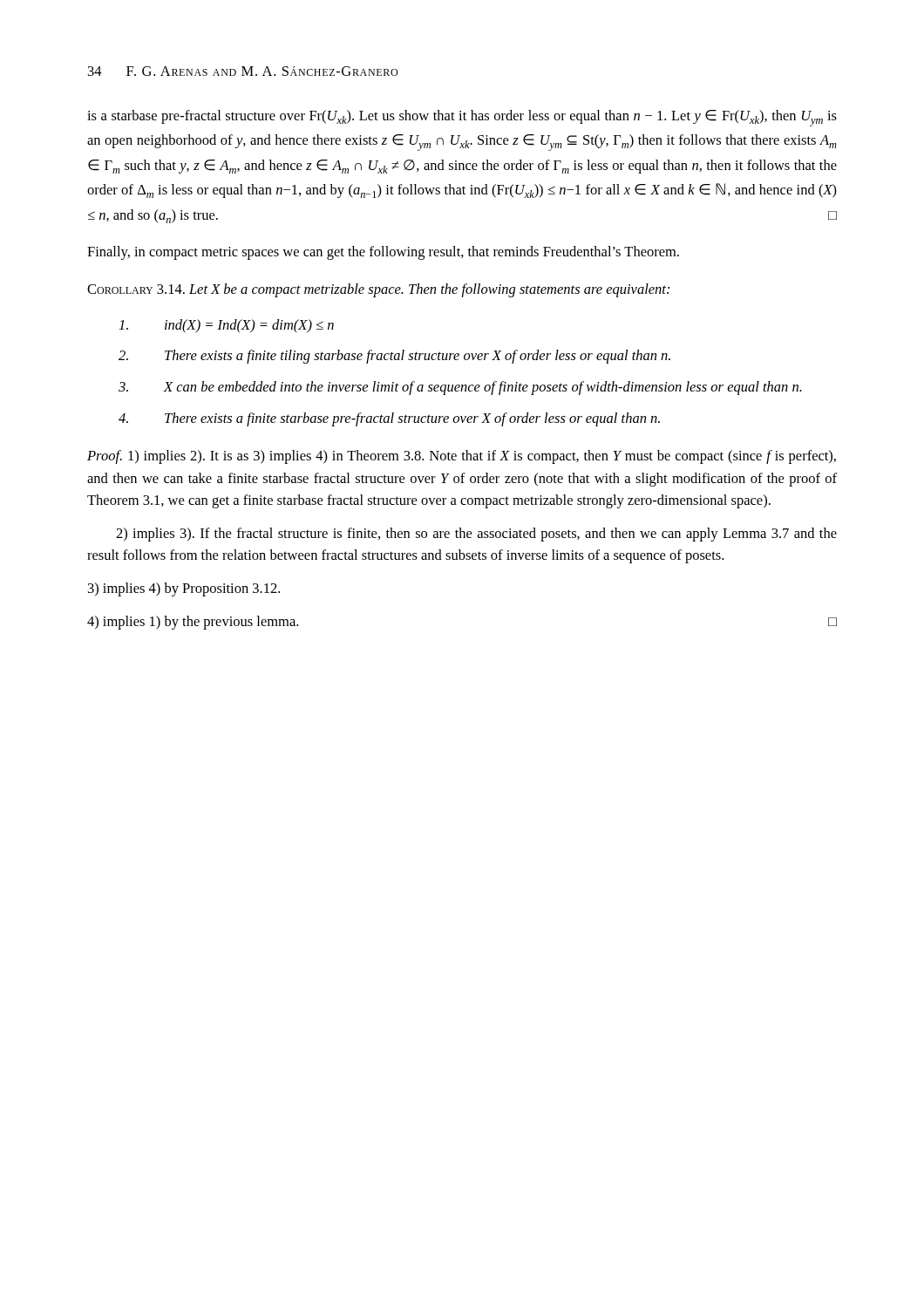Select the text block that says "Proof. 1) implies 2)."
924x1308 pixels.
[x=462, y=539]
